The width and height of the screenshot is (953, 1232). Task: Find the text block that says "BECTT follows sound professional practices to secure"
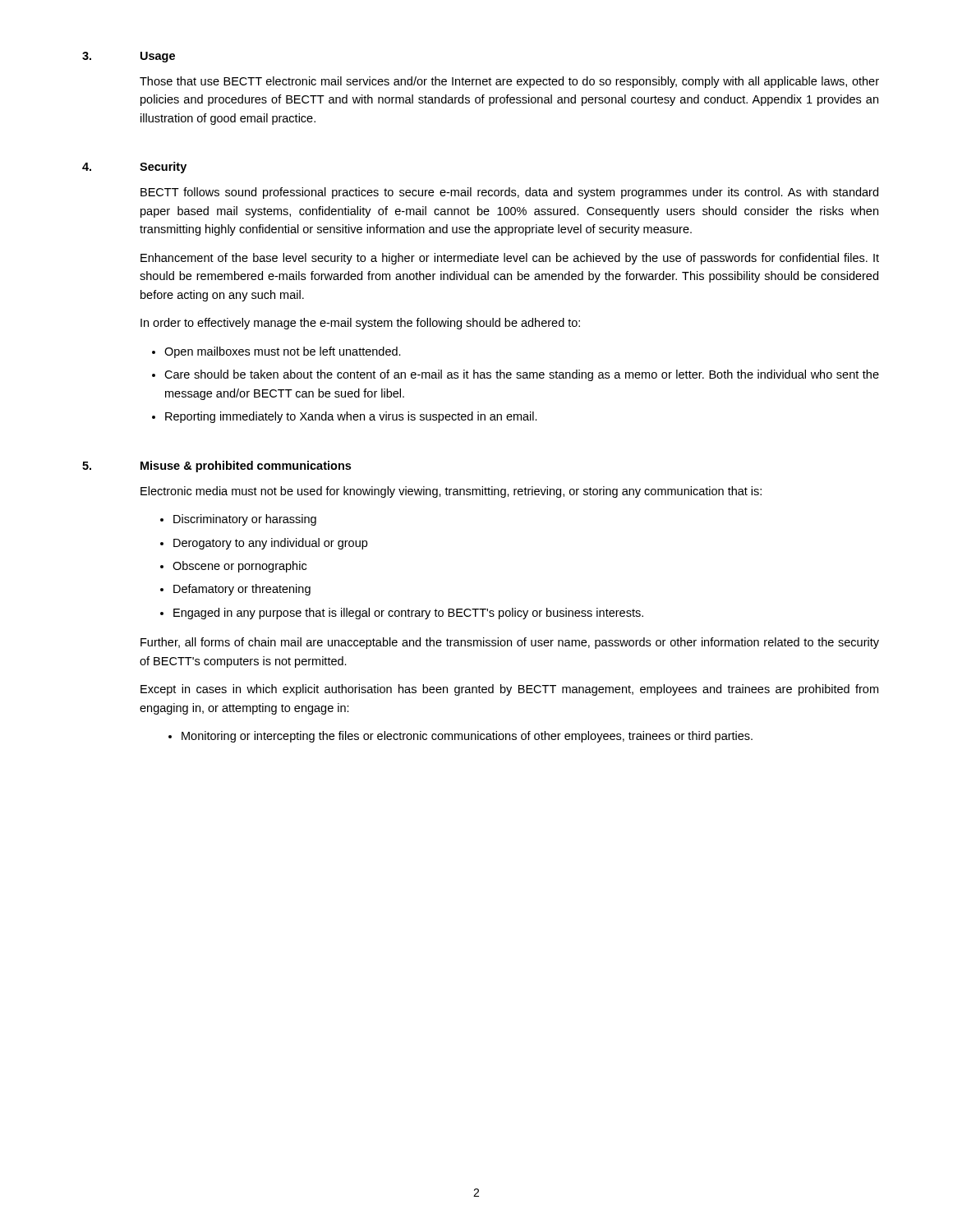point(509,211)
